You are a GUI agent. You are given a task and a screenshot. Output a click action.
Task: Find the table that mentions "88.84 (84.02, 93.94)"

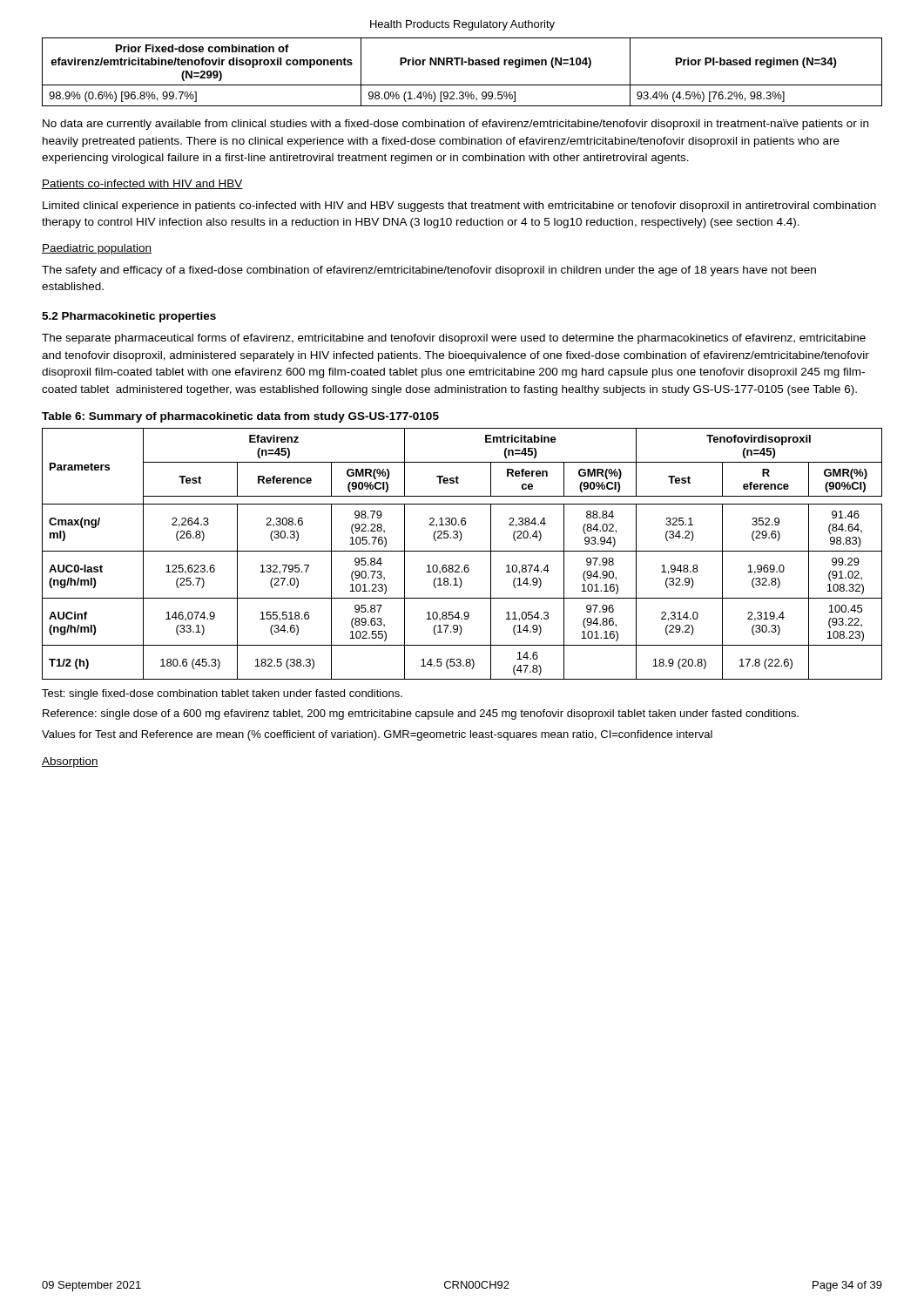(x=462, y=554)
